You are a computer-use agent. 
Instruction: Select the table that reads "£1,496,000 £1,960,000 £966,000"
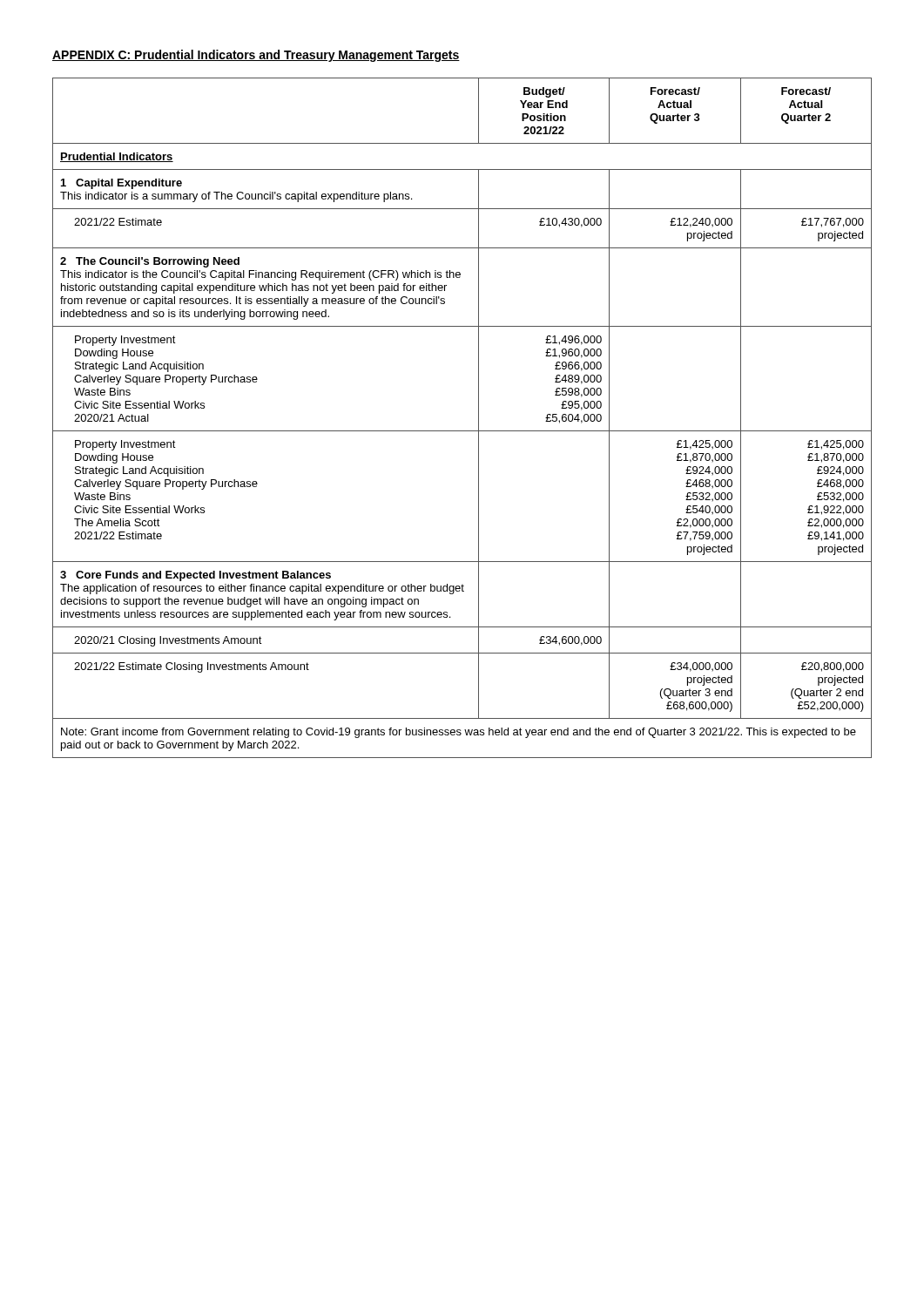click(x=462, y=418)
